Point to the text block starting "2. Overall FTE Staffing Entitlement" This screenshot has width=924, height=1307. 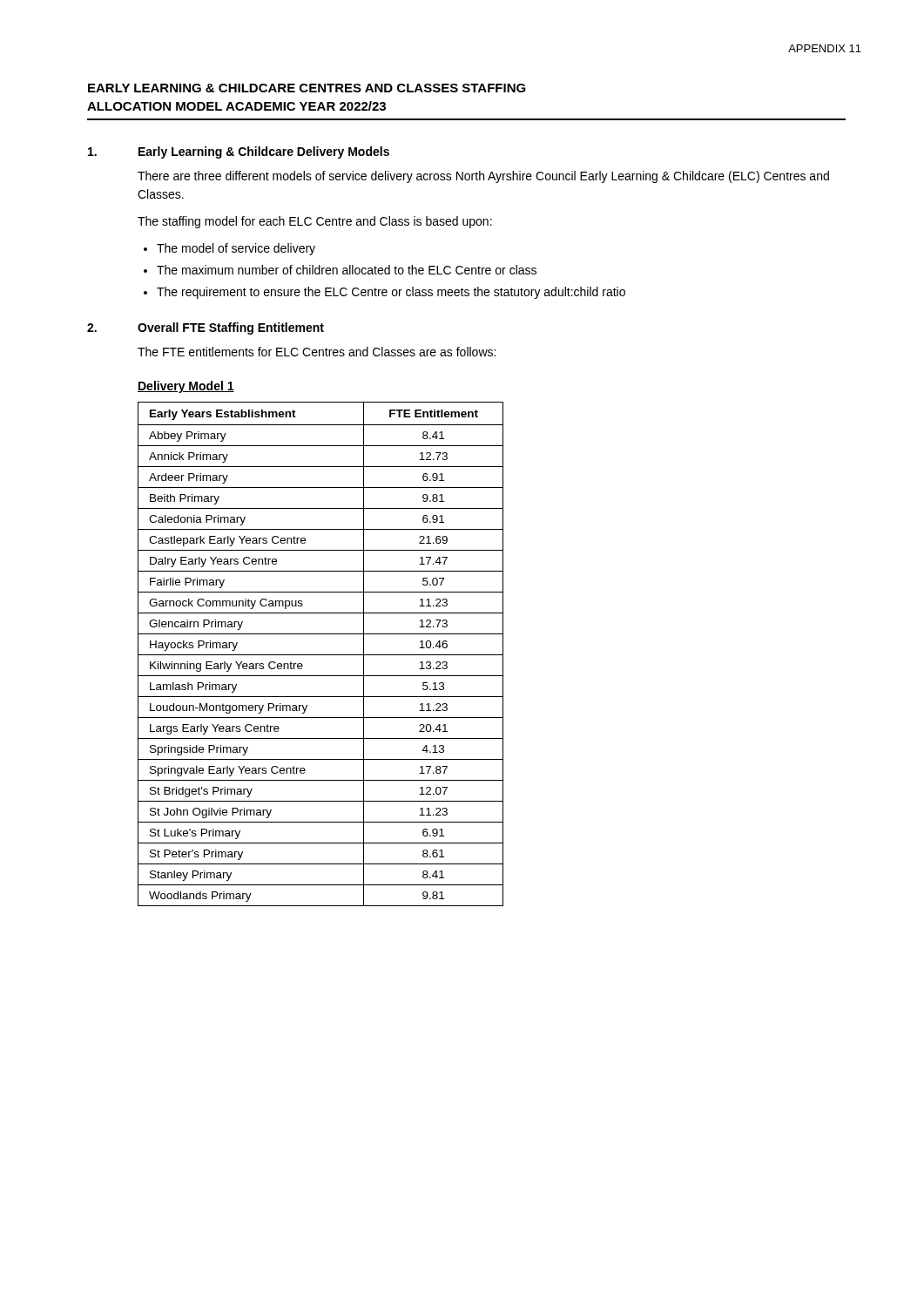[205, 328]
